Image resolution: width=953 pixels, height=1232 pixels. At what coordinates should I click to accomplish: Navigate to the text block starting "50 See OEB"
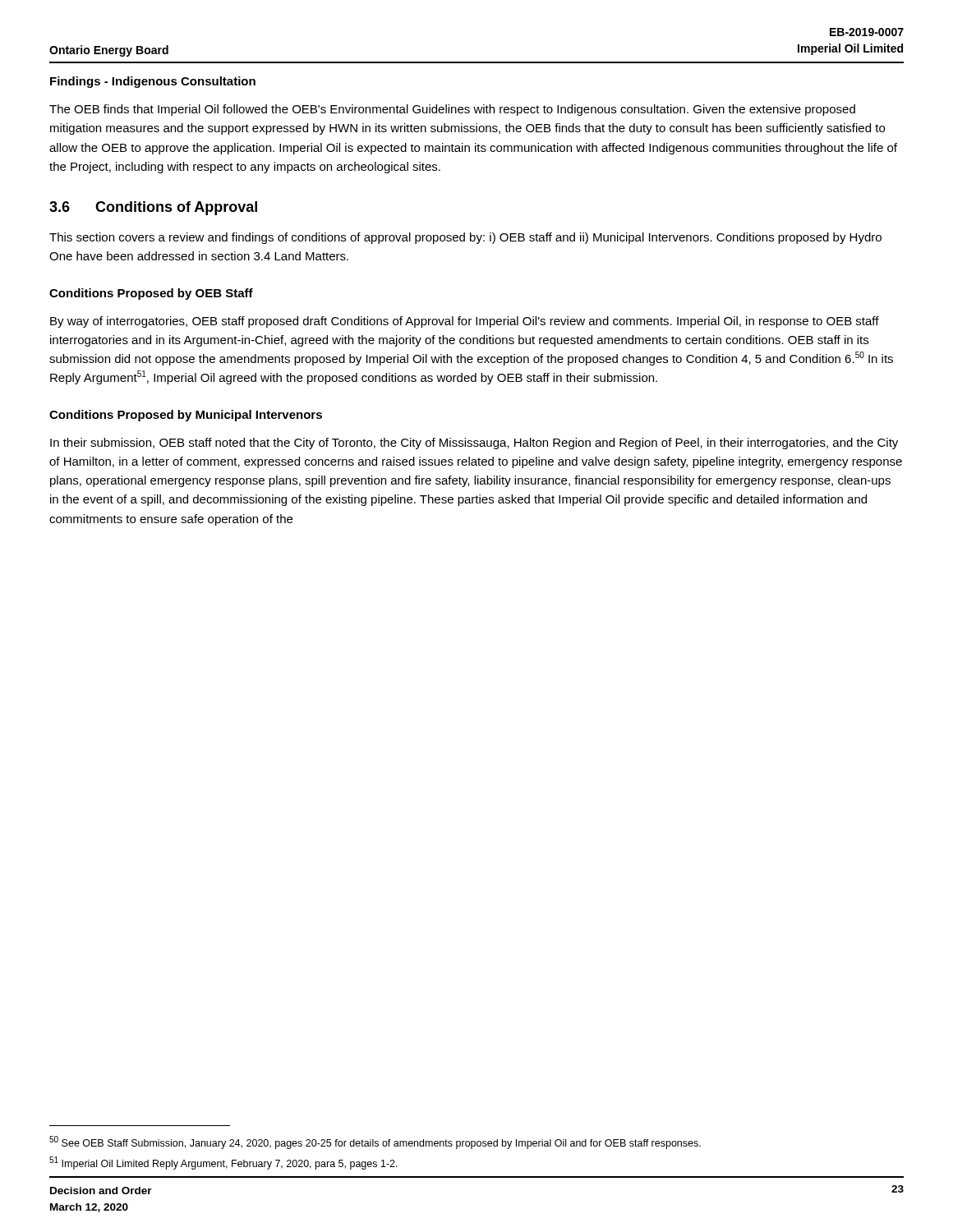coord(375,1142)
